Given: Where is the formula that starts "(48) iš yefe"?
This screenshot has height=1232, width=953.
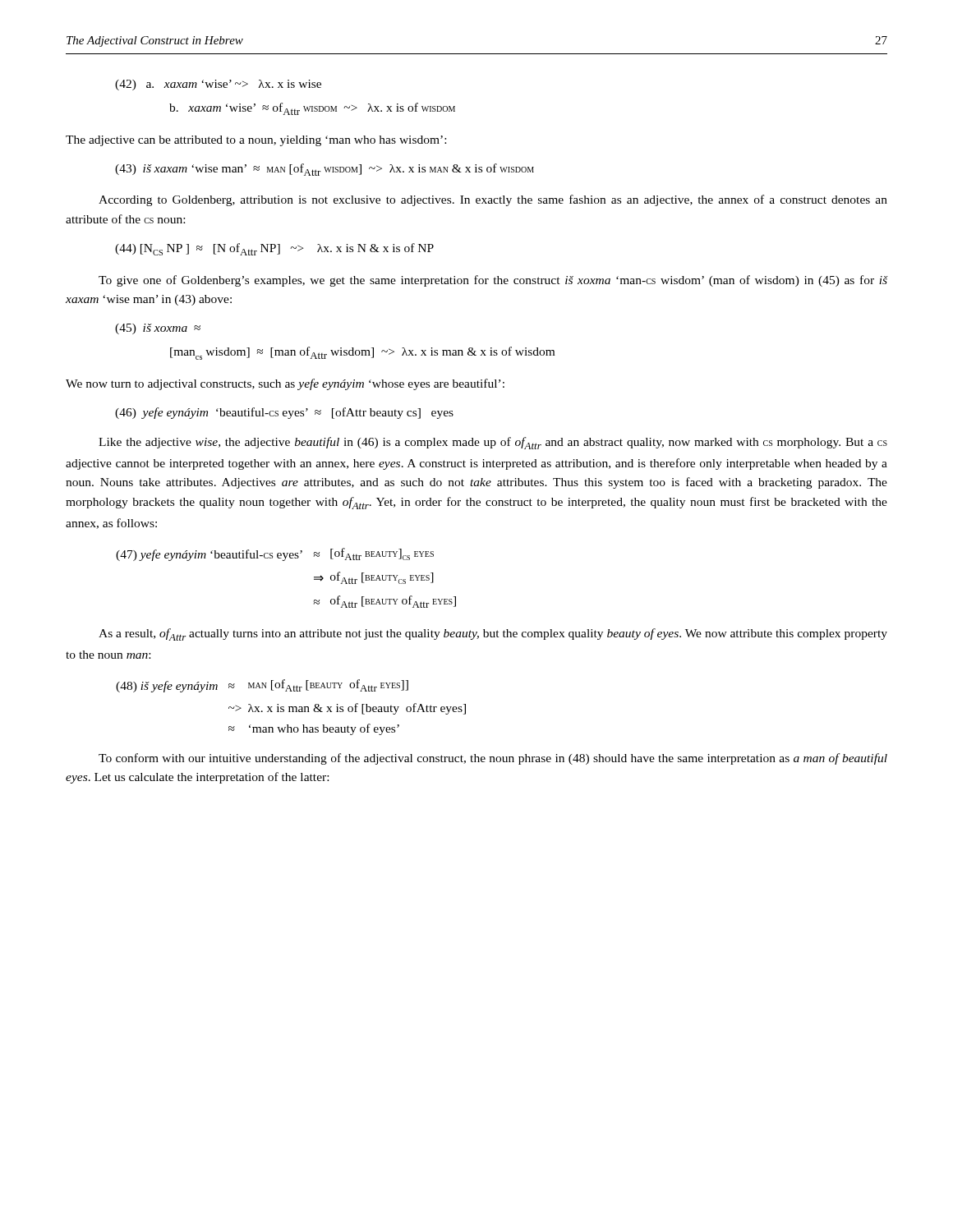Looking at the screenshot, I should tap(291, 706).
